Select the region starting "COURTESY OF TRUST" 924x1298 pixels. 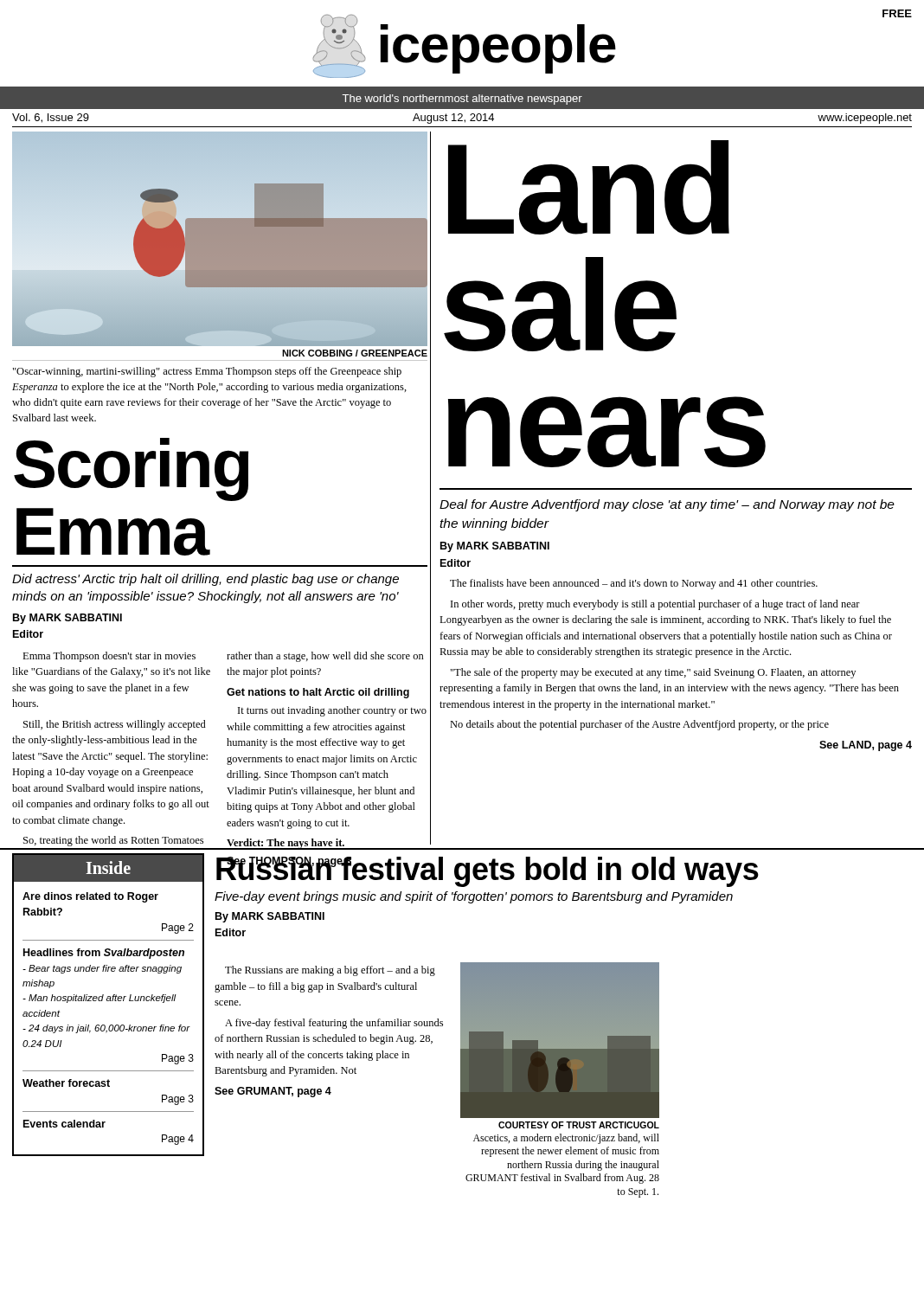562,1159
